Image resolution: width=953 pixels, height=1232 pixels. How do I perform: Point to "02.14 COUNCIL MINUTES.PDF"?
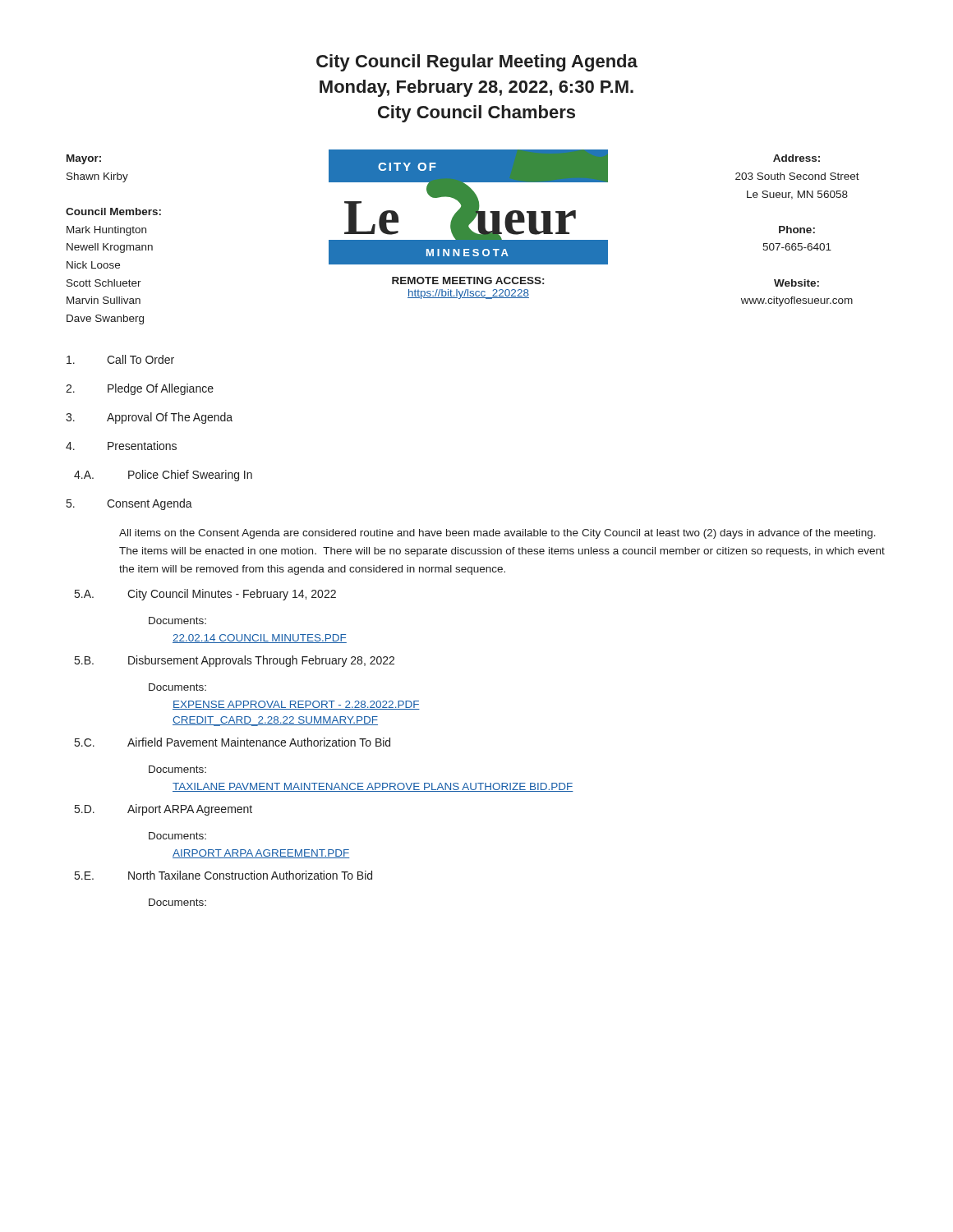pos(260,638)
